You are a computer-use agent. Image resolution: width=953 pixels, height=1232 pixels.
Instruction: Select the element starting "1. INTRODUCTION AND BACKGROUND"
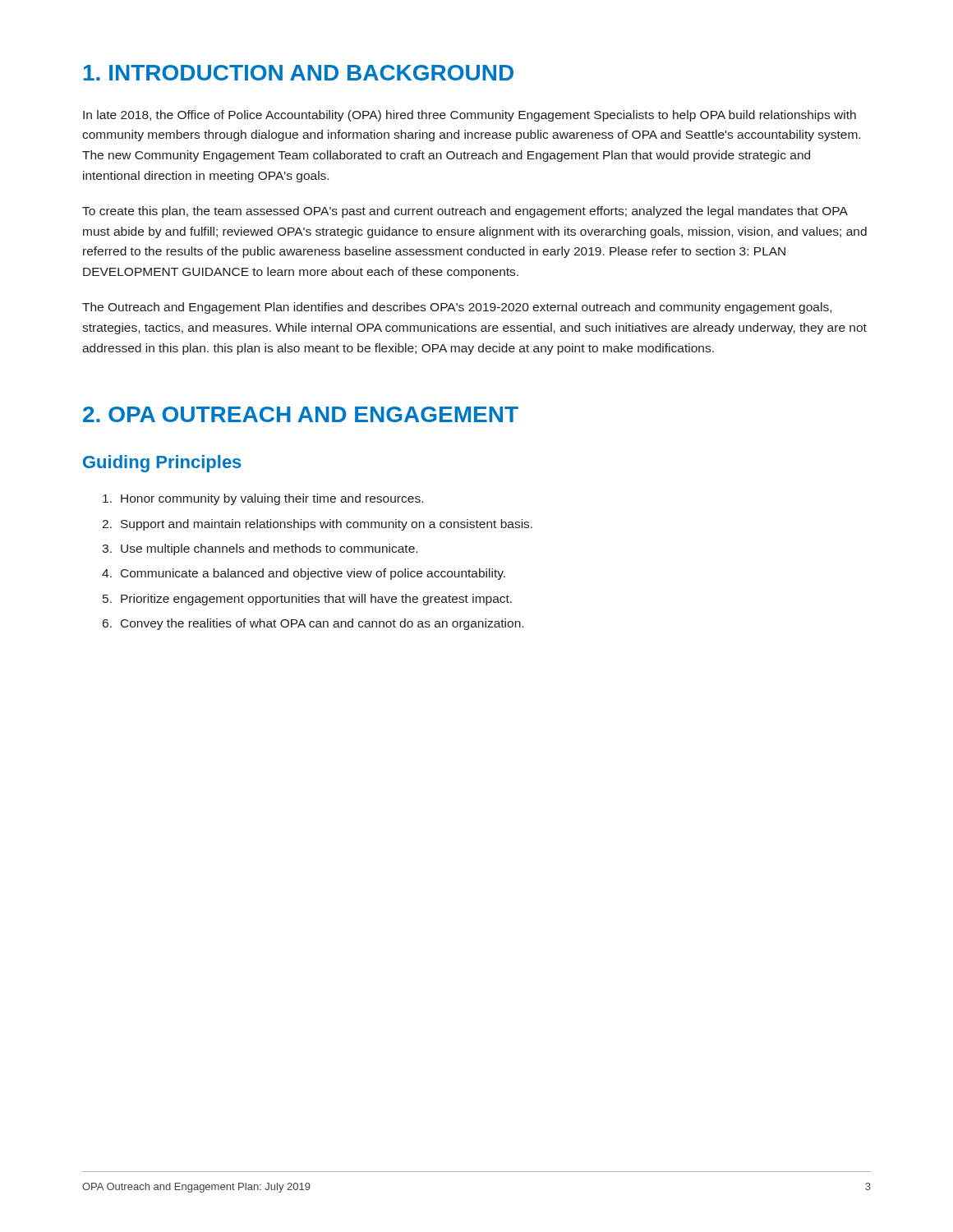coord(298,73)
